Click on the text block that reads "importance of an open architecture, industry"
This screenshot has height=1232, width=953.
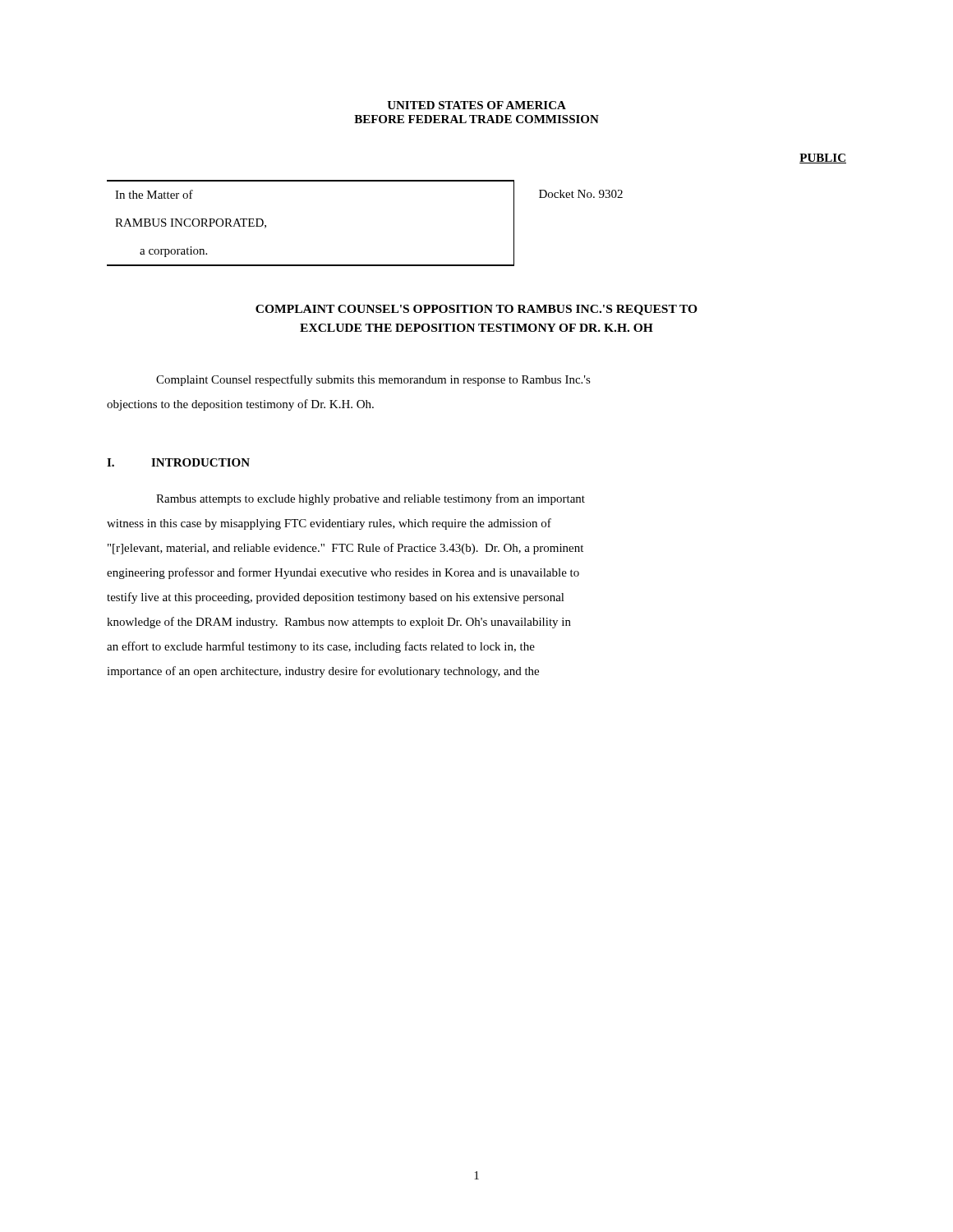(x=323, y=671)
